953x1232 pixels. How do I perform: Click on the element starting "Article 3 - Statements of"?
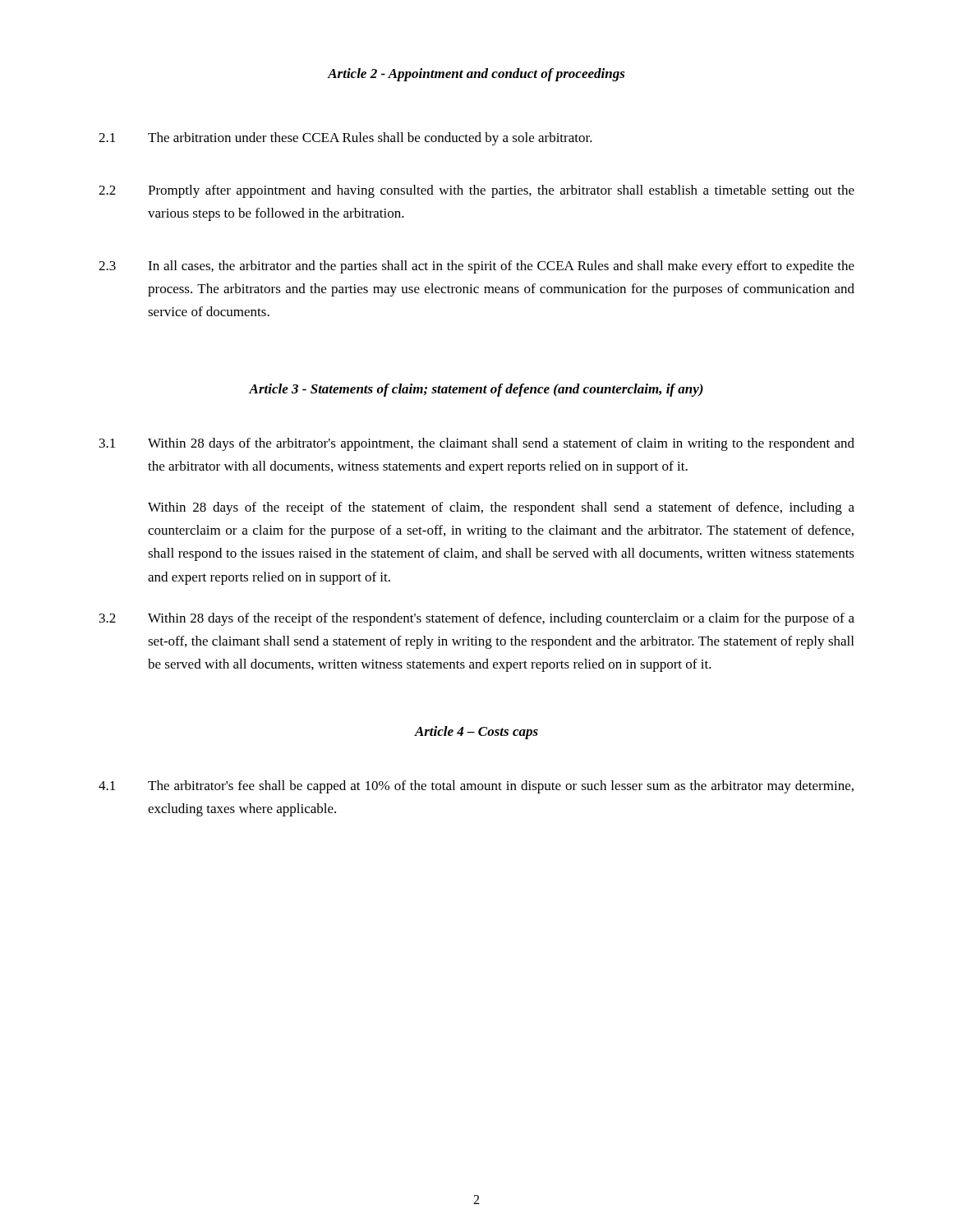(476, 389)
